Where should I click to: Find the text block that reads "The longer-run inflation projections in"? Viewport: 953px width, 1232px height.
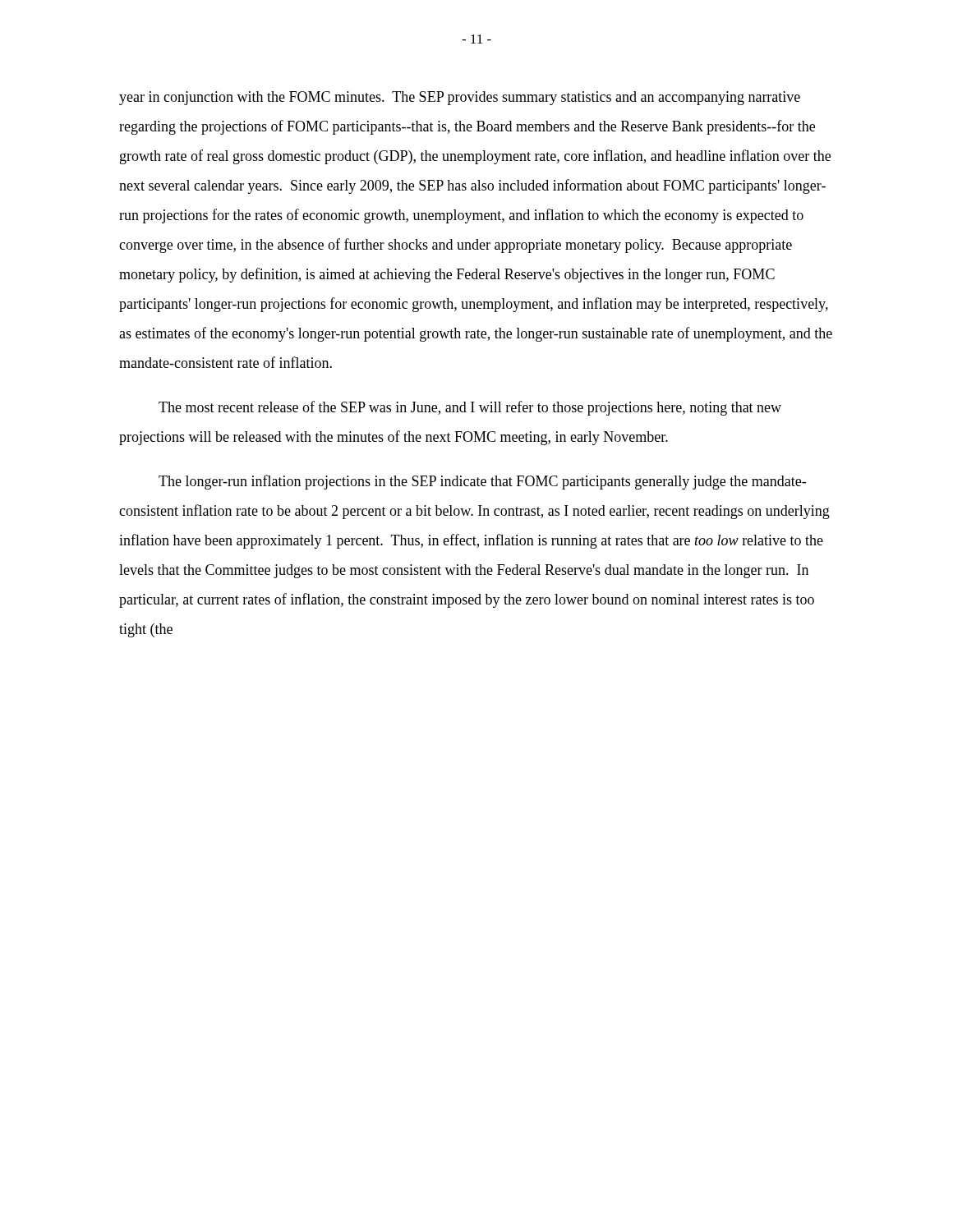pos(474,555)
